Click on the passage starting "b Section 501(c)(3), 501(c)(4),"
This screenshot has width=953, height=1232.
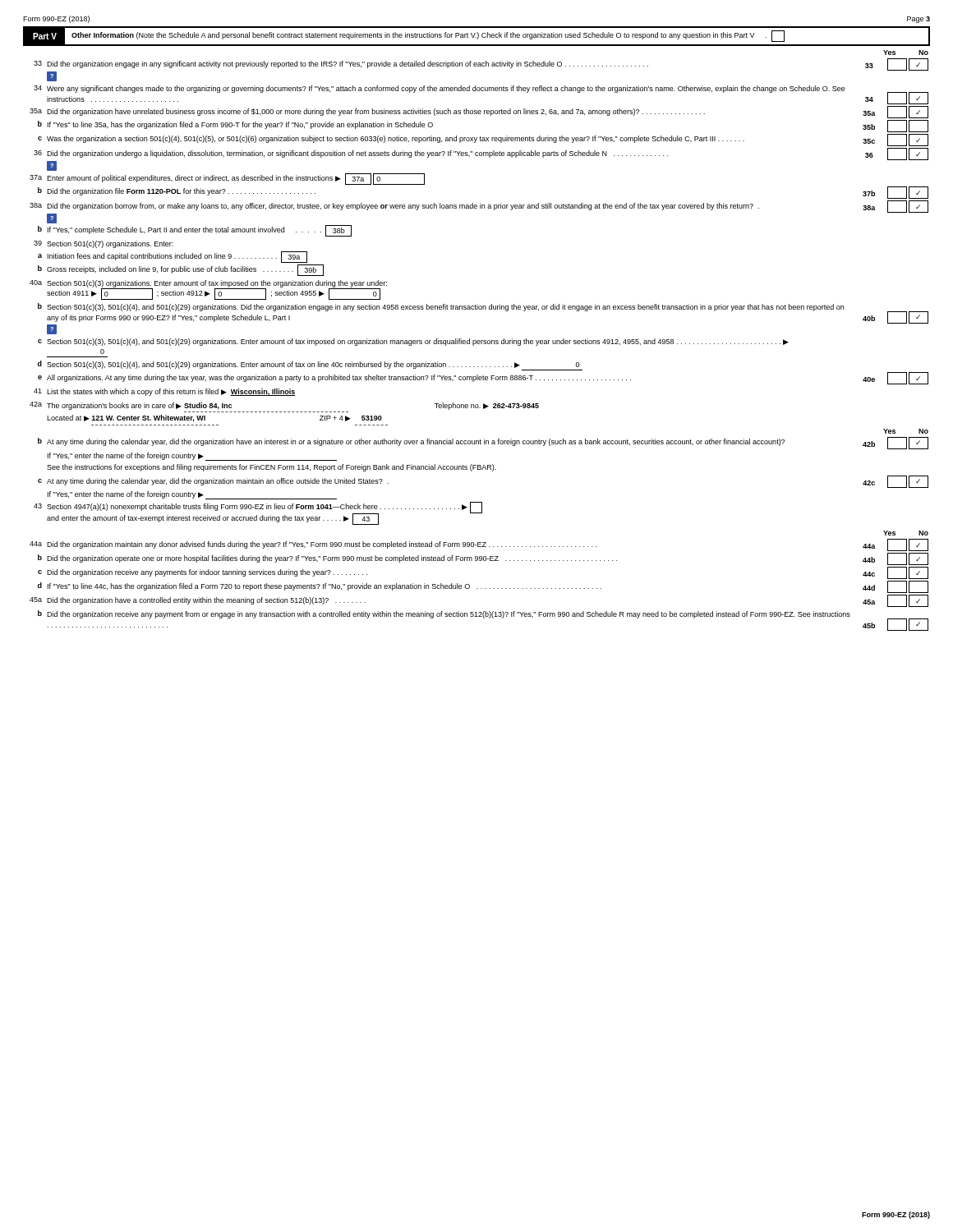coord(476,312)
